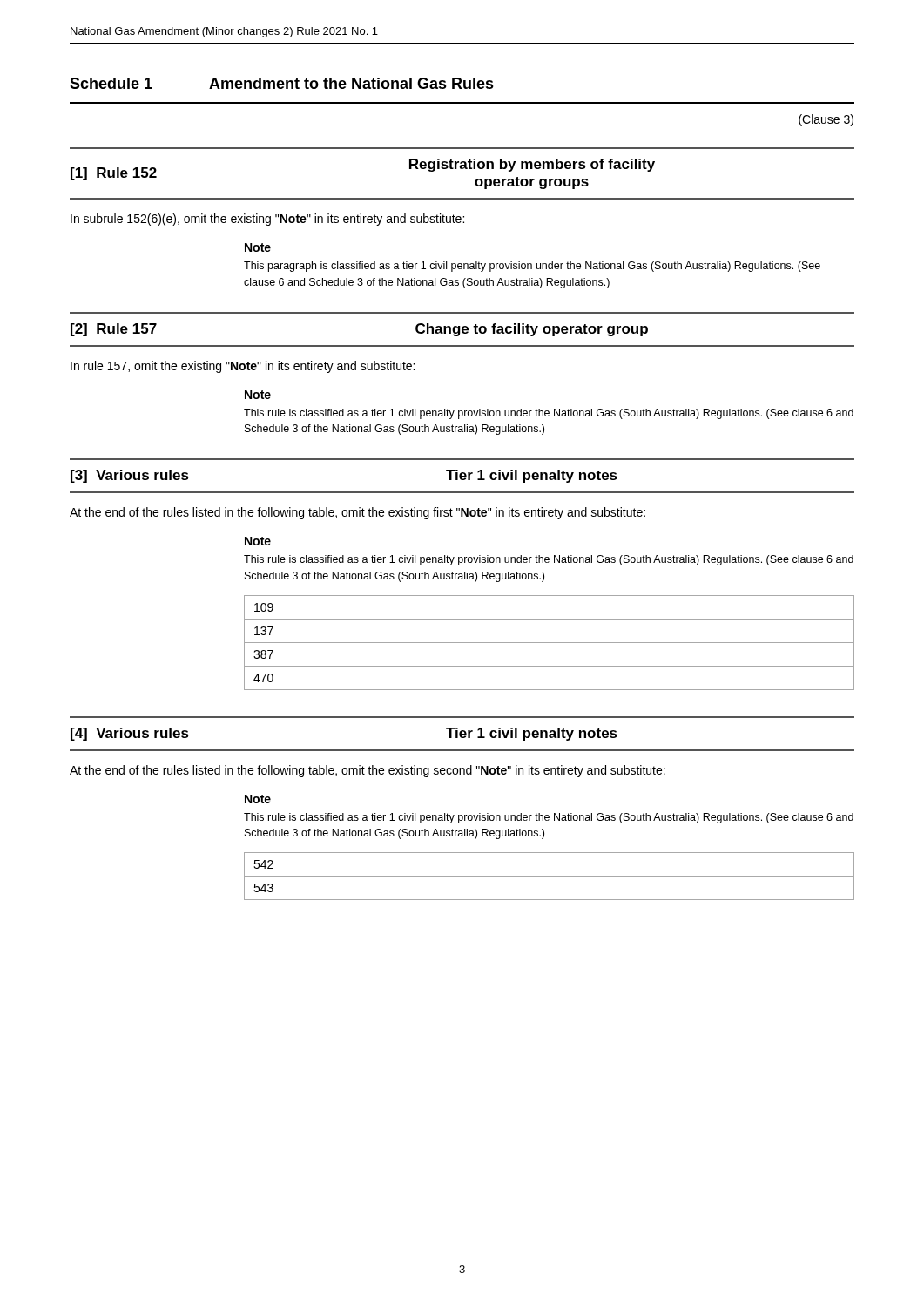Click on the text block starting "This paragraph is classified"

pyautogui.click(x=532, y=274)
